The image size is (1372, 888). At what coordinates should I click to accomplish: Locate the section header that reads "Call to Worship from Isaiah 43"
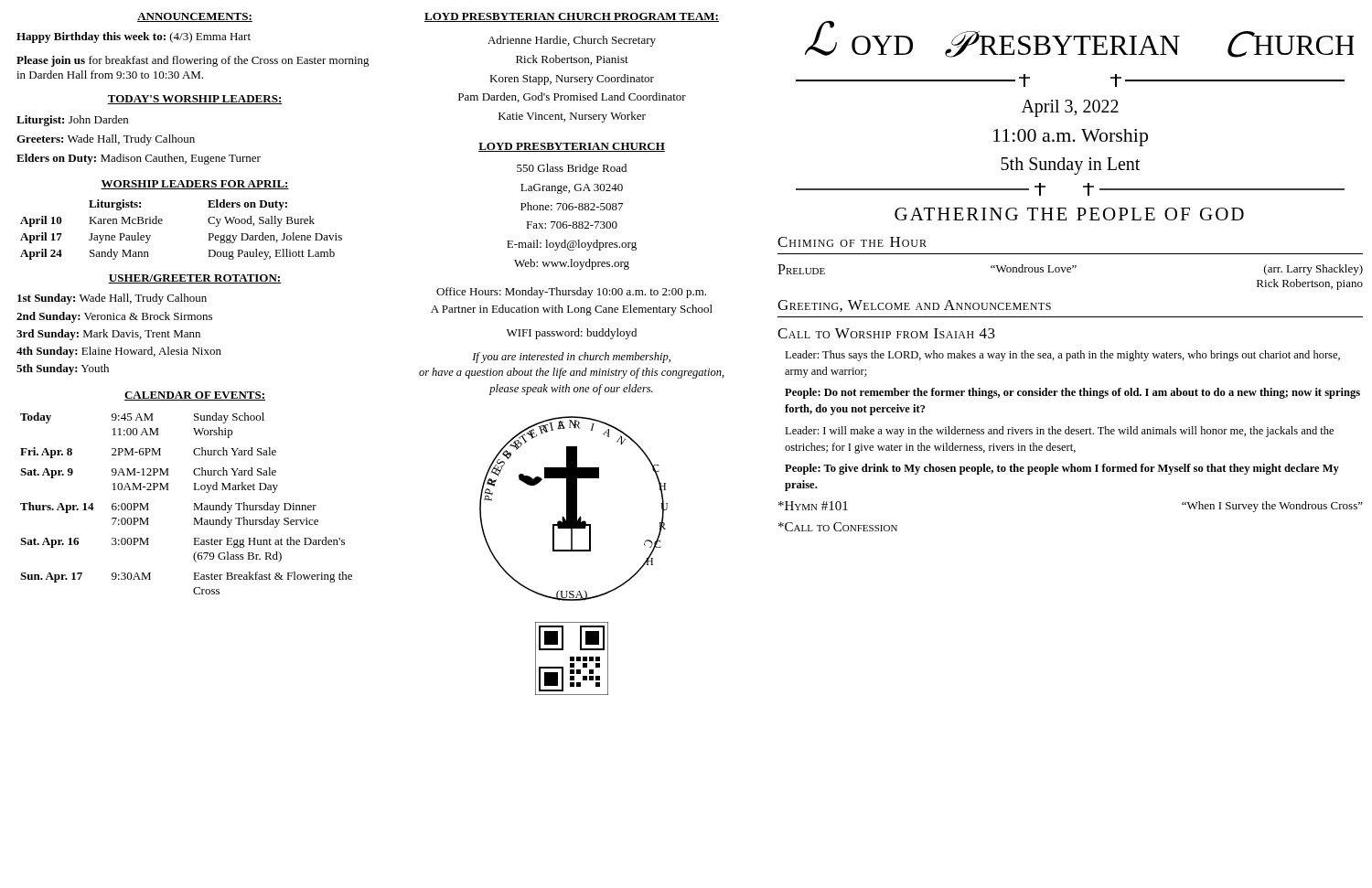887,333
